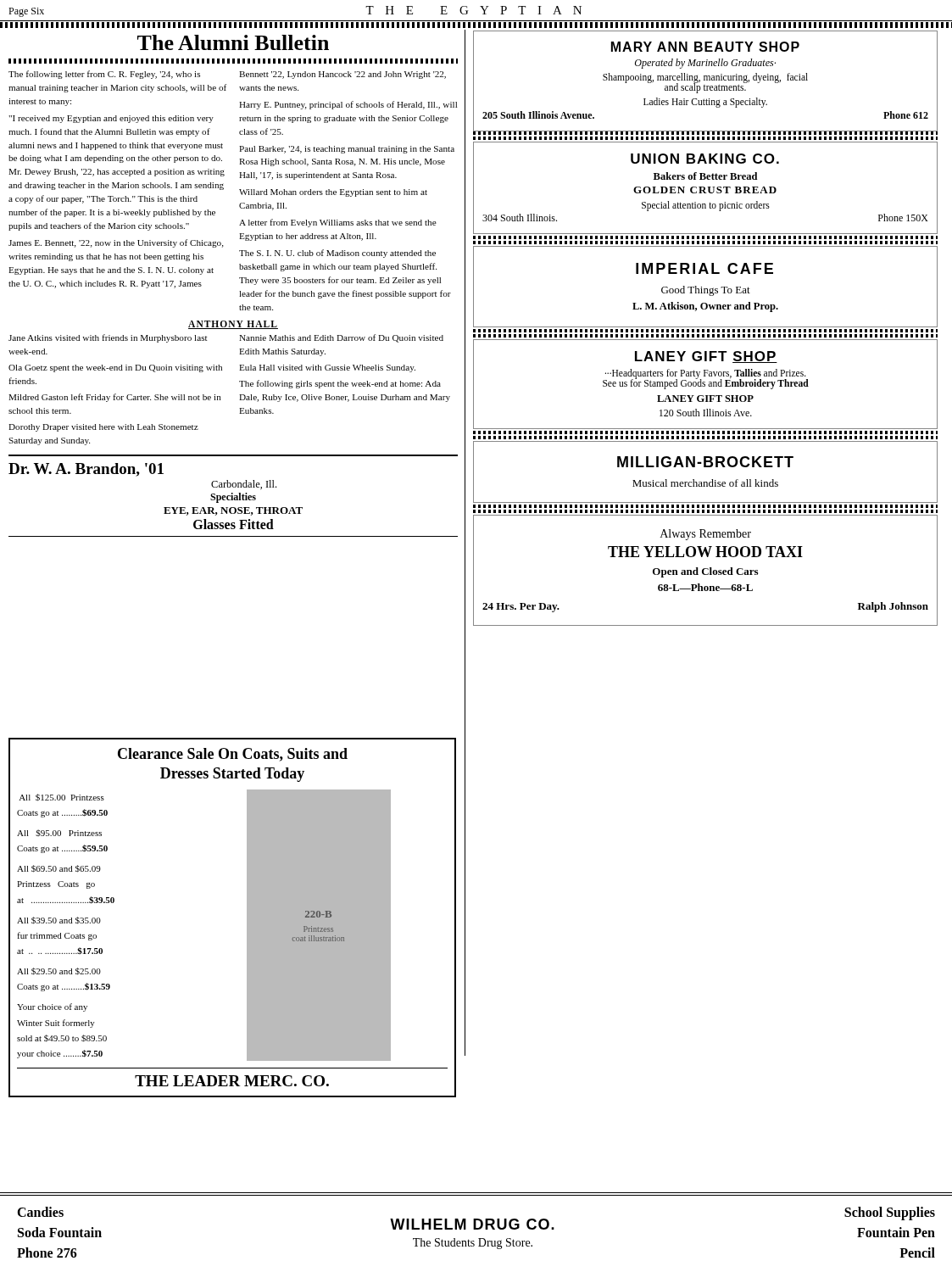952x1272 pixels.
Task: Where is the passage that starts "UNION BAKING CO."?
Action: coord(705,188)
